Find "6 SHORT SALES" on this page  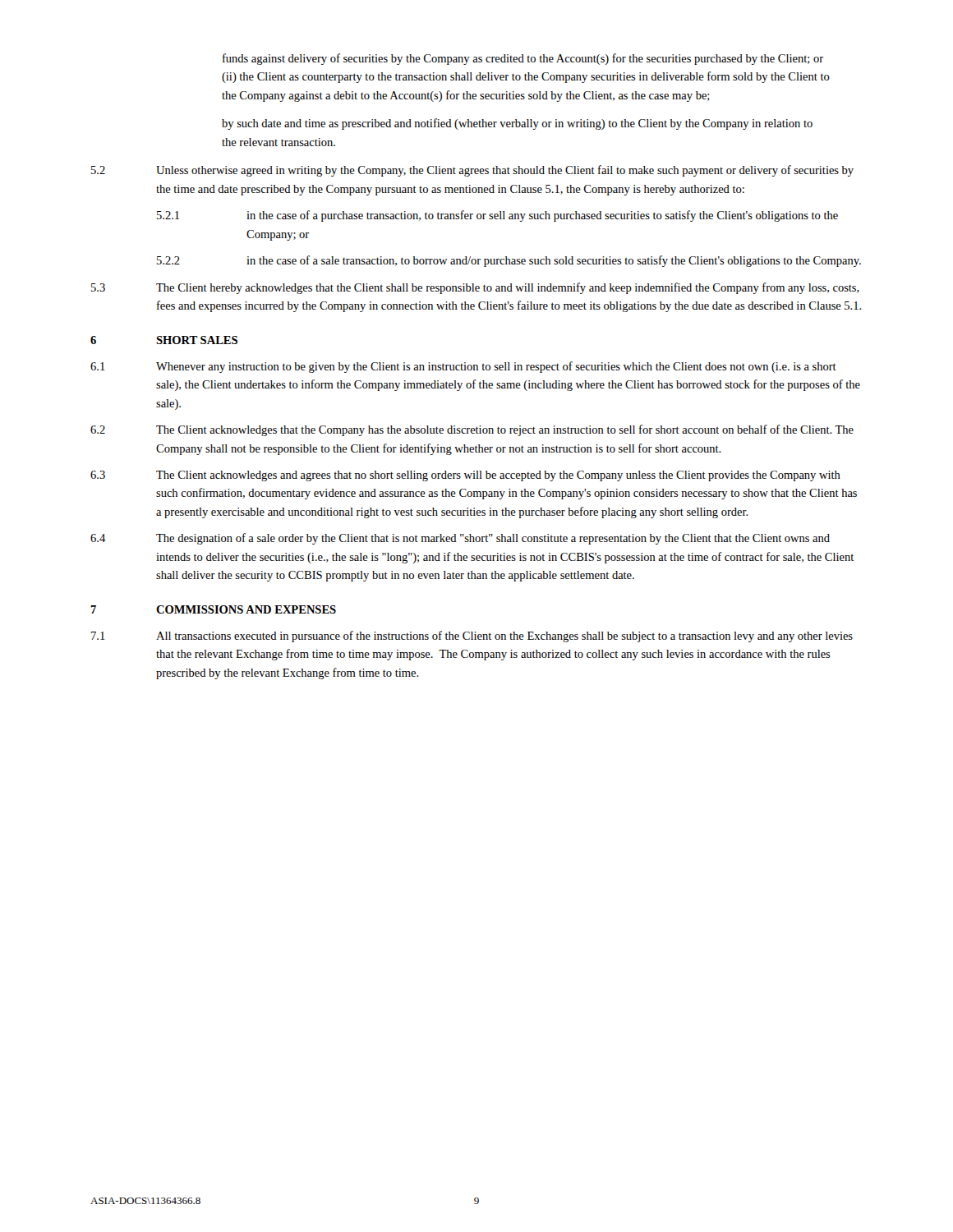164,340
